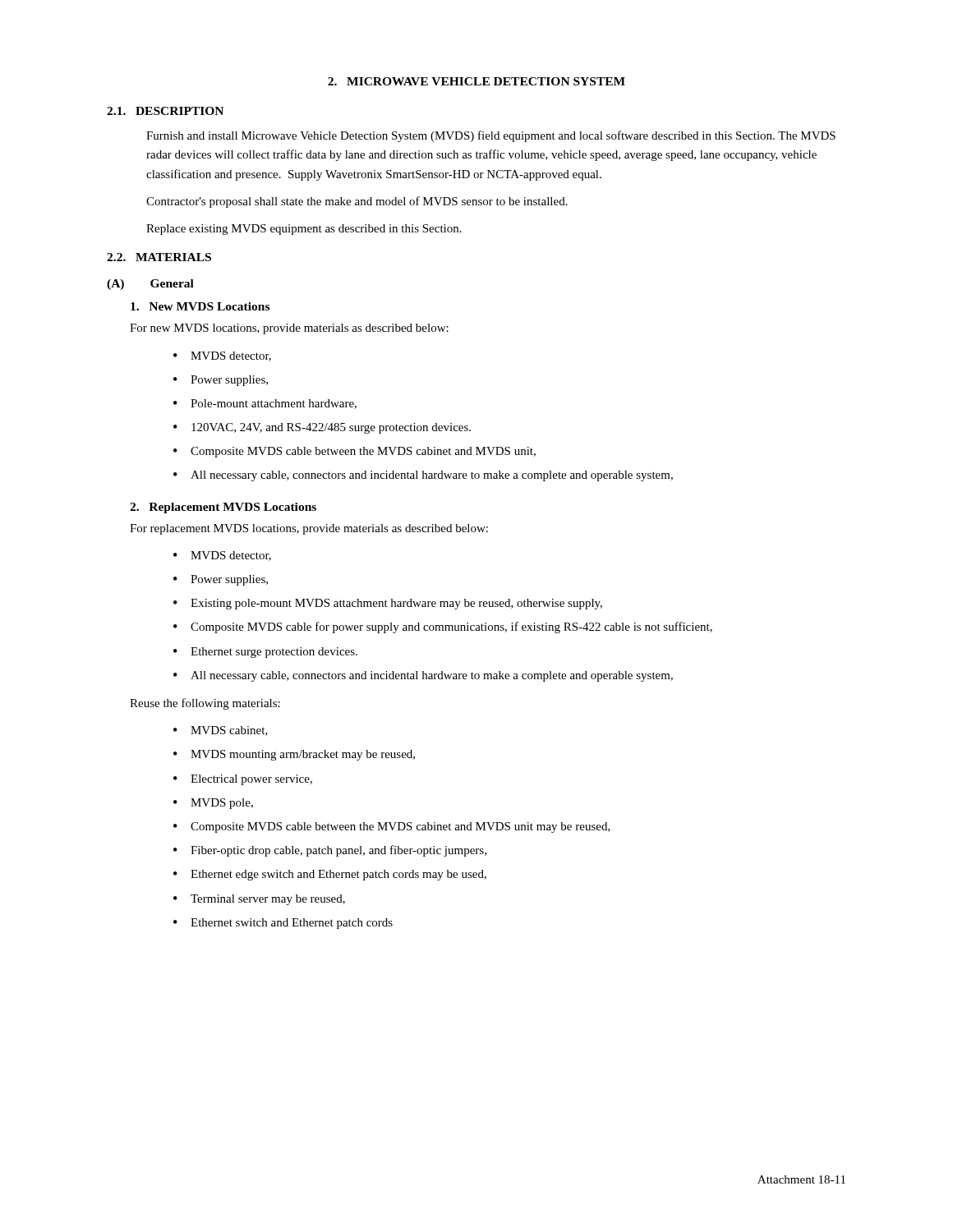Where is the passage that starts "For new MVDS locations, provide materials"?
The width and height of the screenshot is (953, 1232).
(x=289, y=328)
